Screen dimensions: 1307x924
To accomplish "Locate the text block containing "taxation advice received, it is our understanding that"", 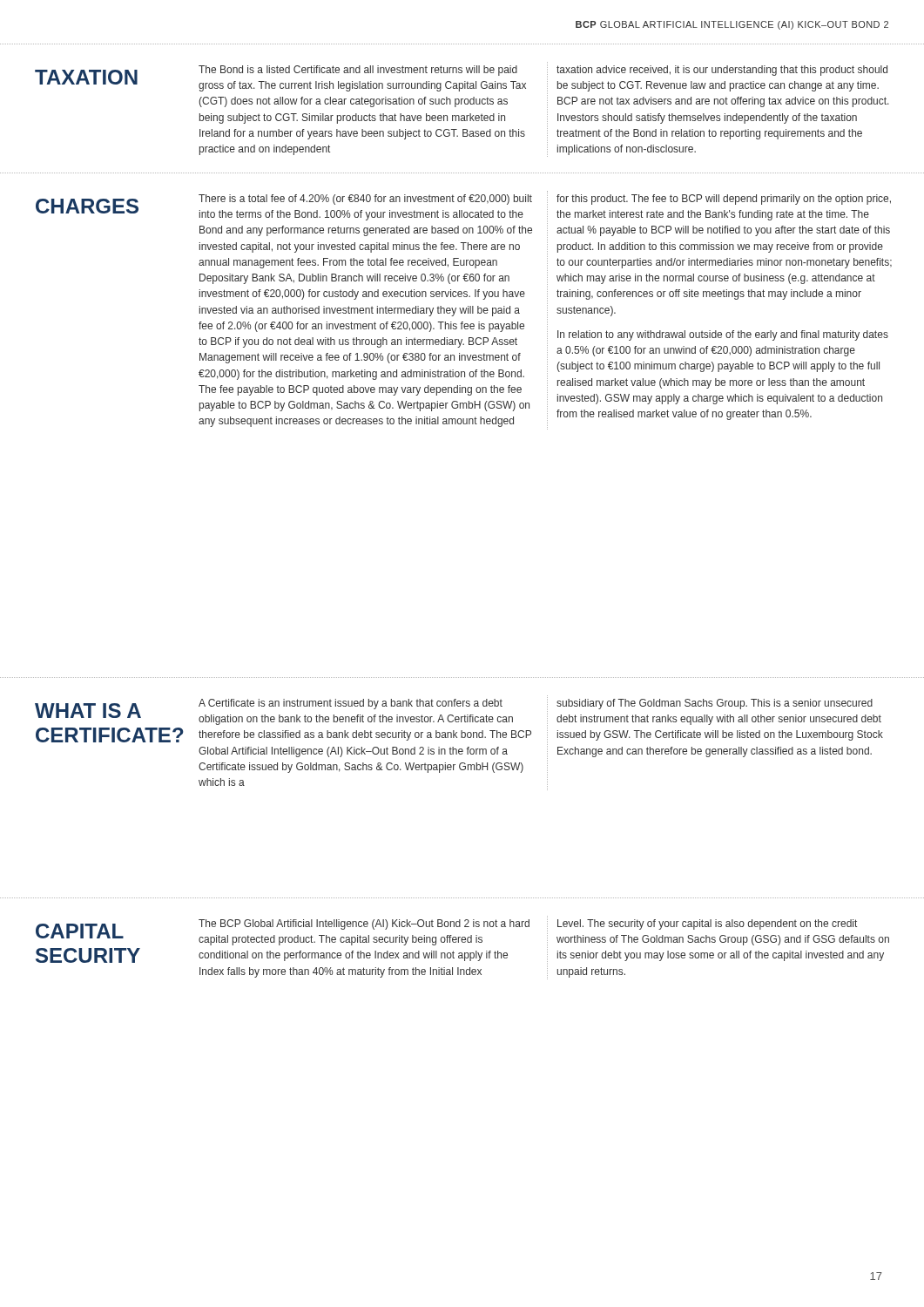I will [x=723, y=109].
